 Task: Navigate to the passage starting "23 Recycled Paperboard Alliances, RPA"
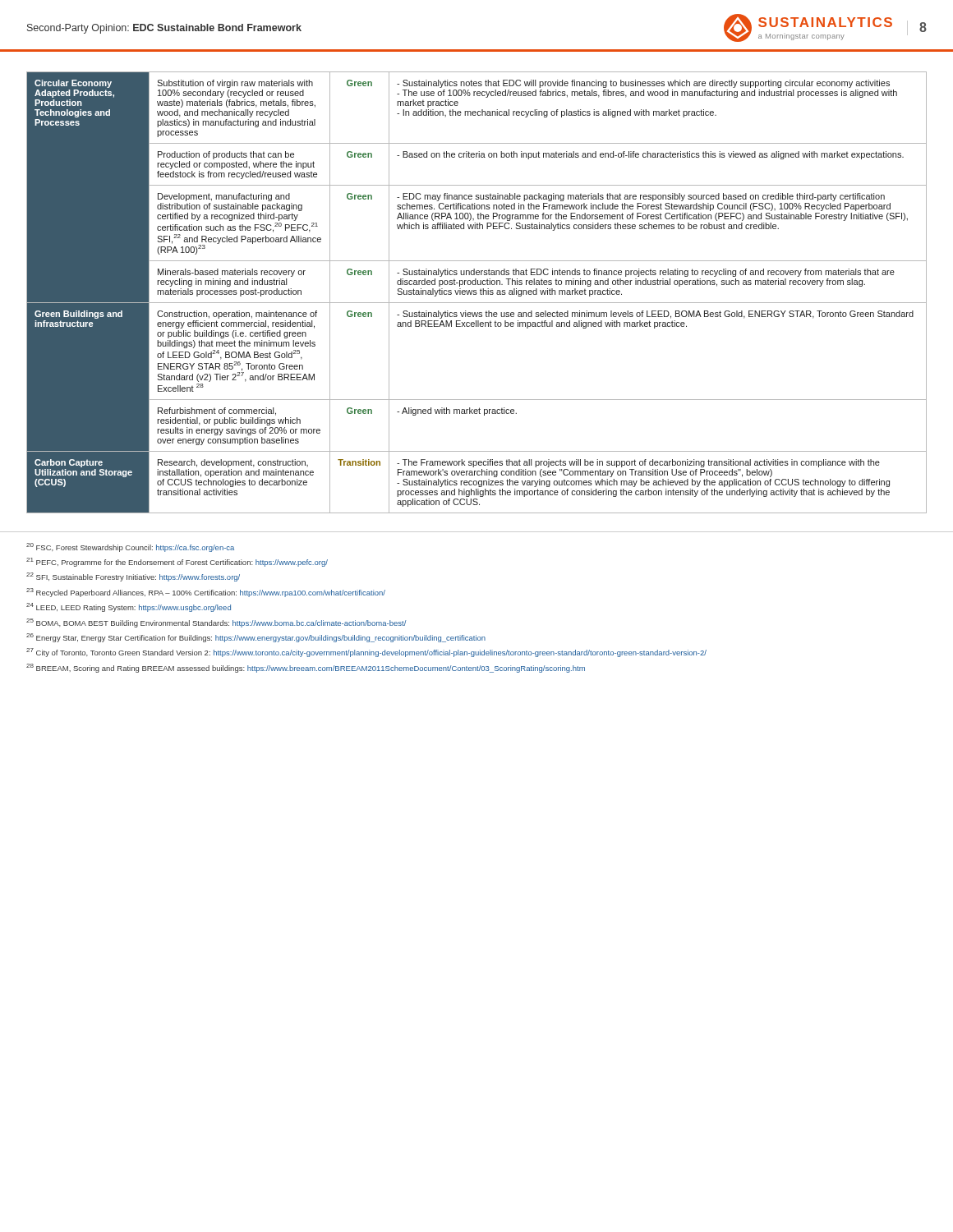coord(206,592)
